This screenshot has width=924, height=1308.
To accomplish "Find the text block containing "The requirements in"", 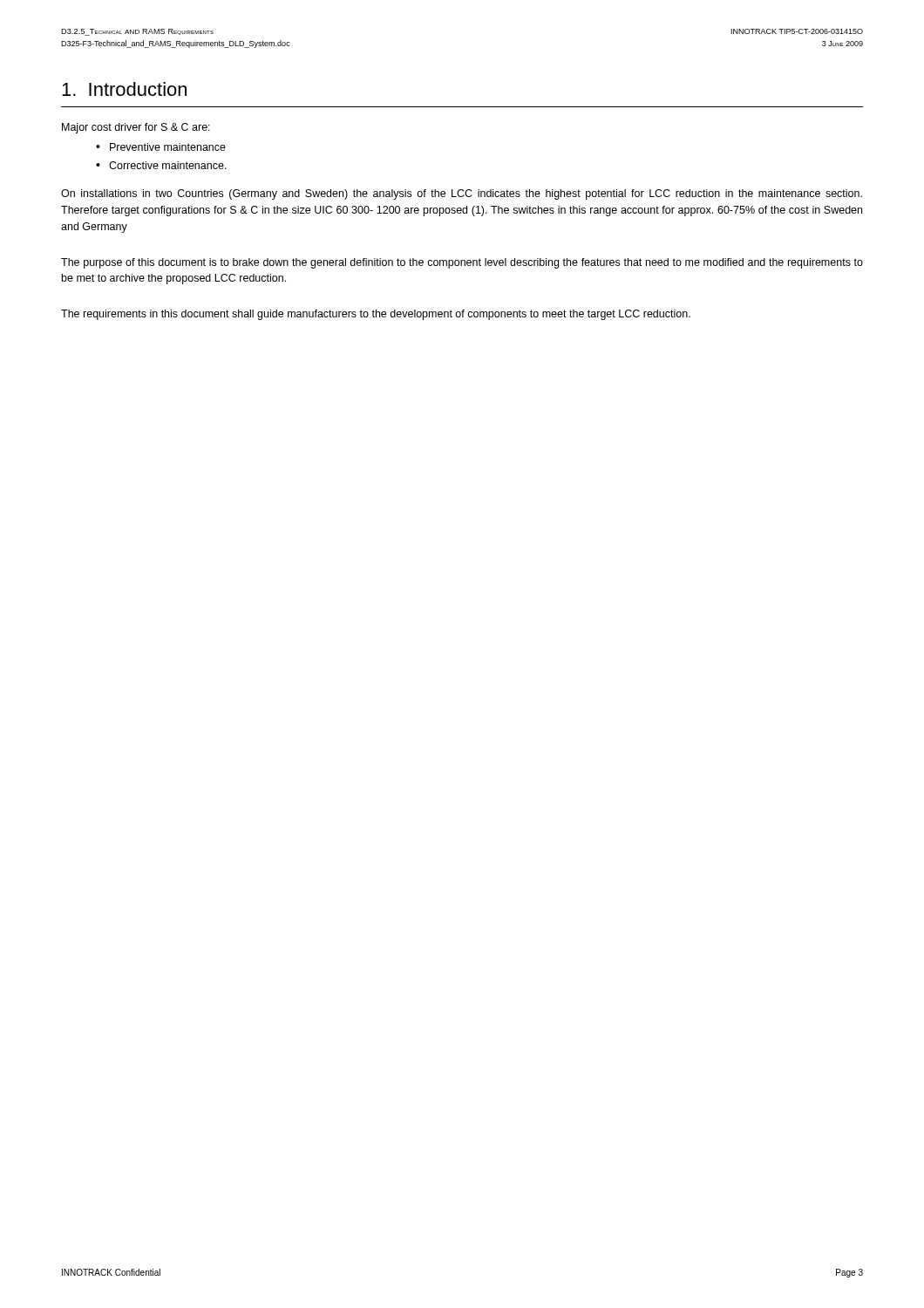I will (376, 314).
